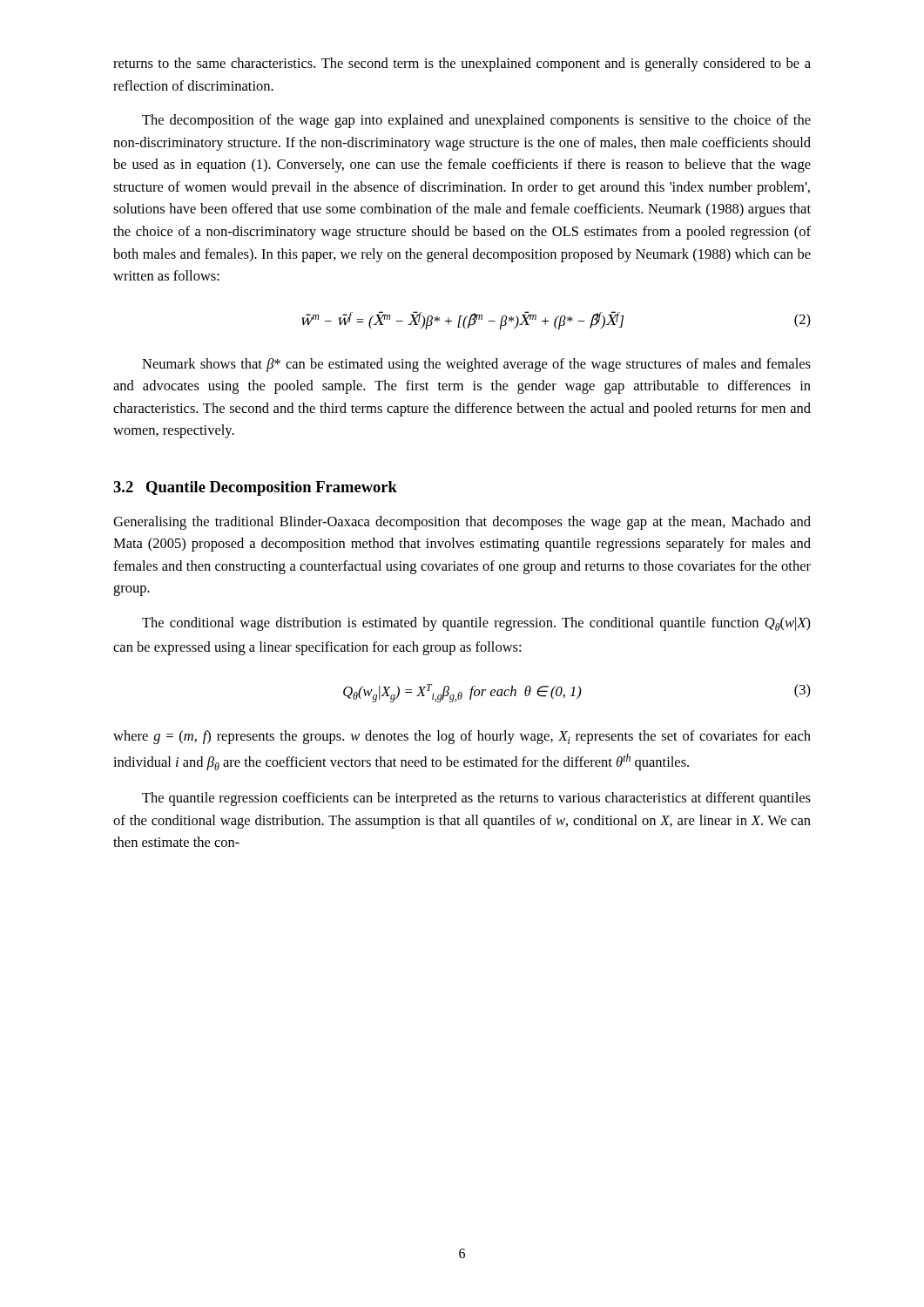Locate the formula with the text "w̄m − w̄f"
Viewport: 924px width, 1307px height.
pos(555,319)
